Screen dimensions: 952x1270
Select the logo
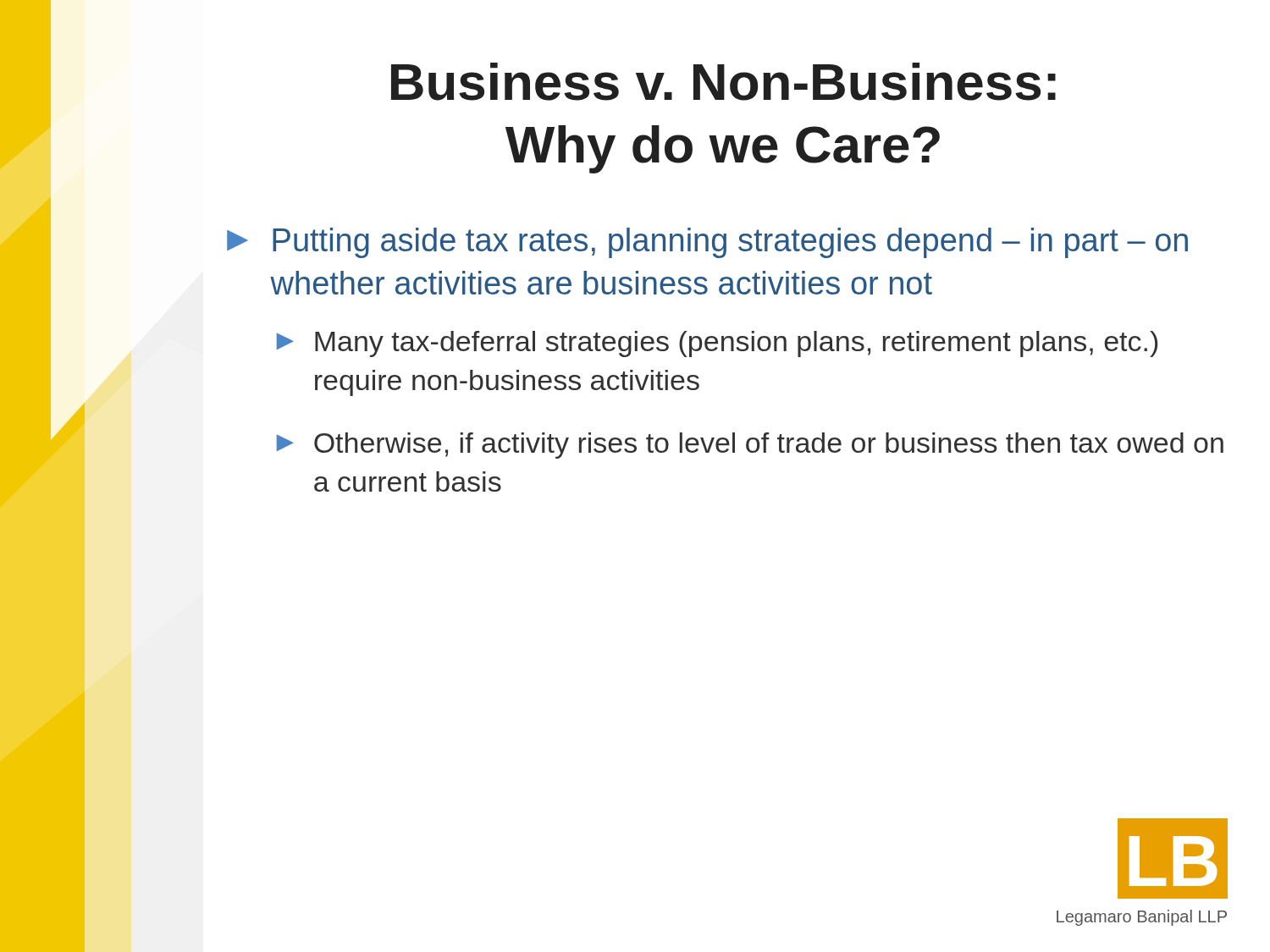click(x=1142, y=872)
